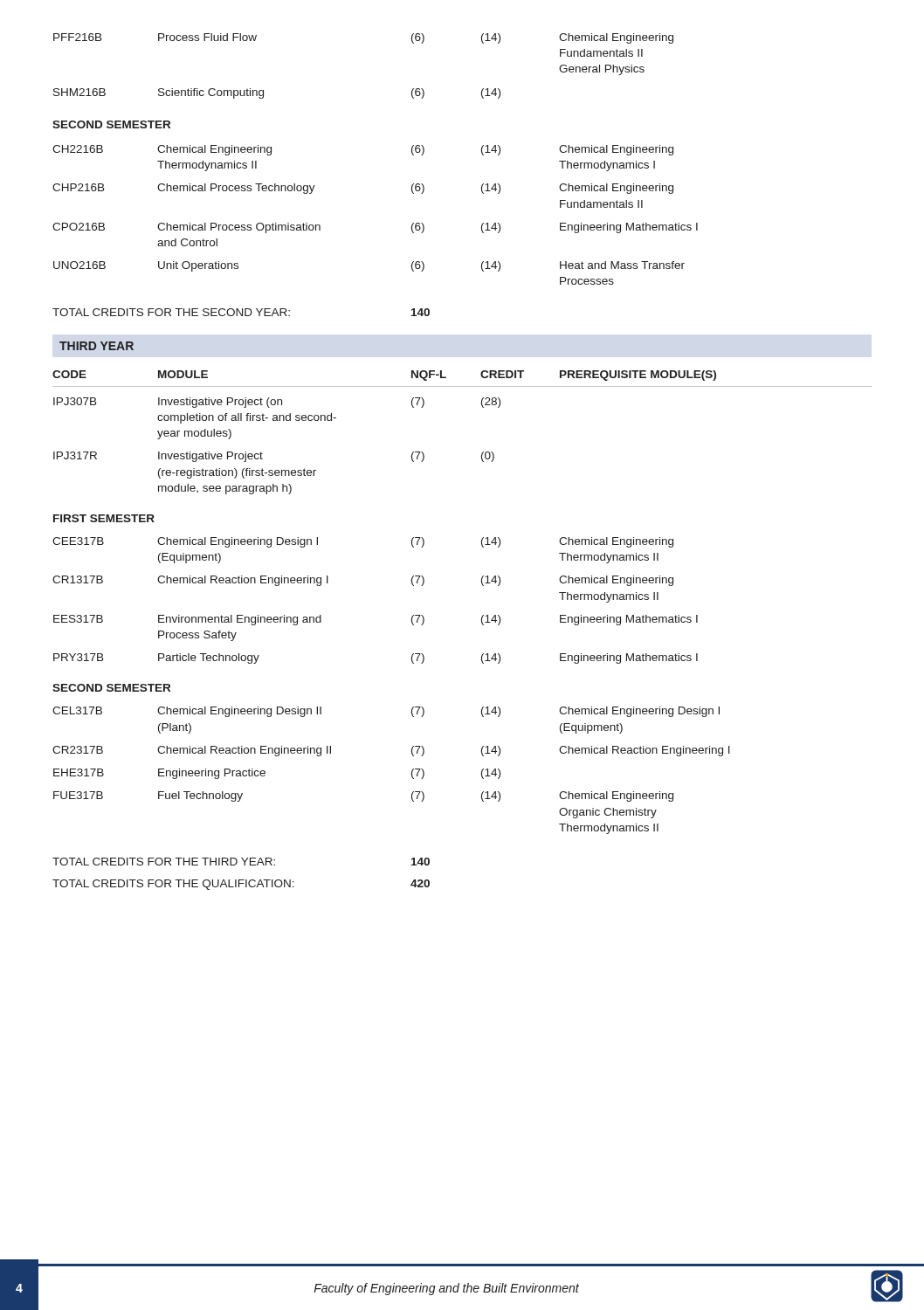Click on the list item that reads "SHM216B Scientific Computing (6)"
The image size is (924, 1310).
point(82,93)
